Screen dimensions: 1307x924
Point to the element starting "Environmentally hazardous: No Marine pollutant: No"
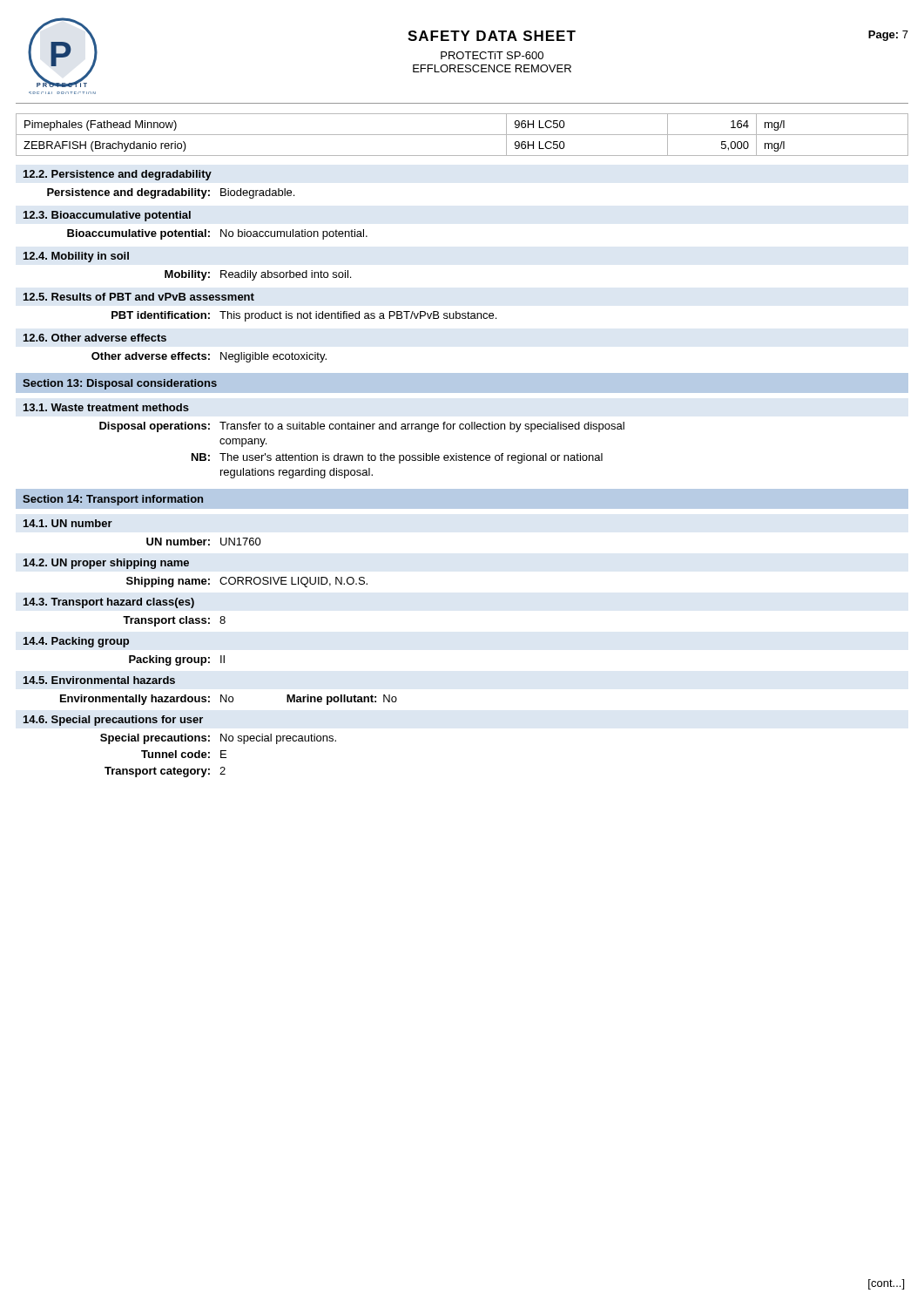(x=208, y=698)
